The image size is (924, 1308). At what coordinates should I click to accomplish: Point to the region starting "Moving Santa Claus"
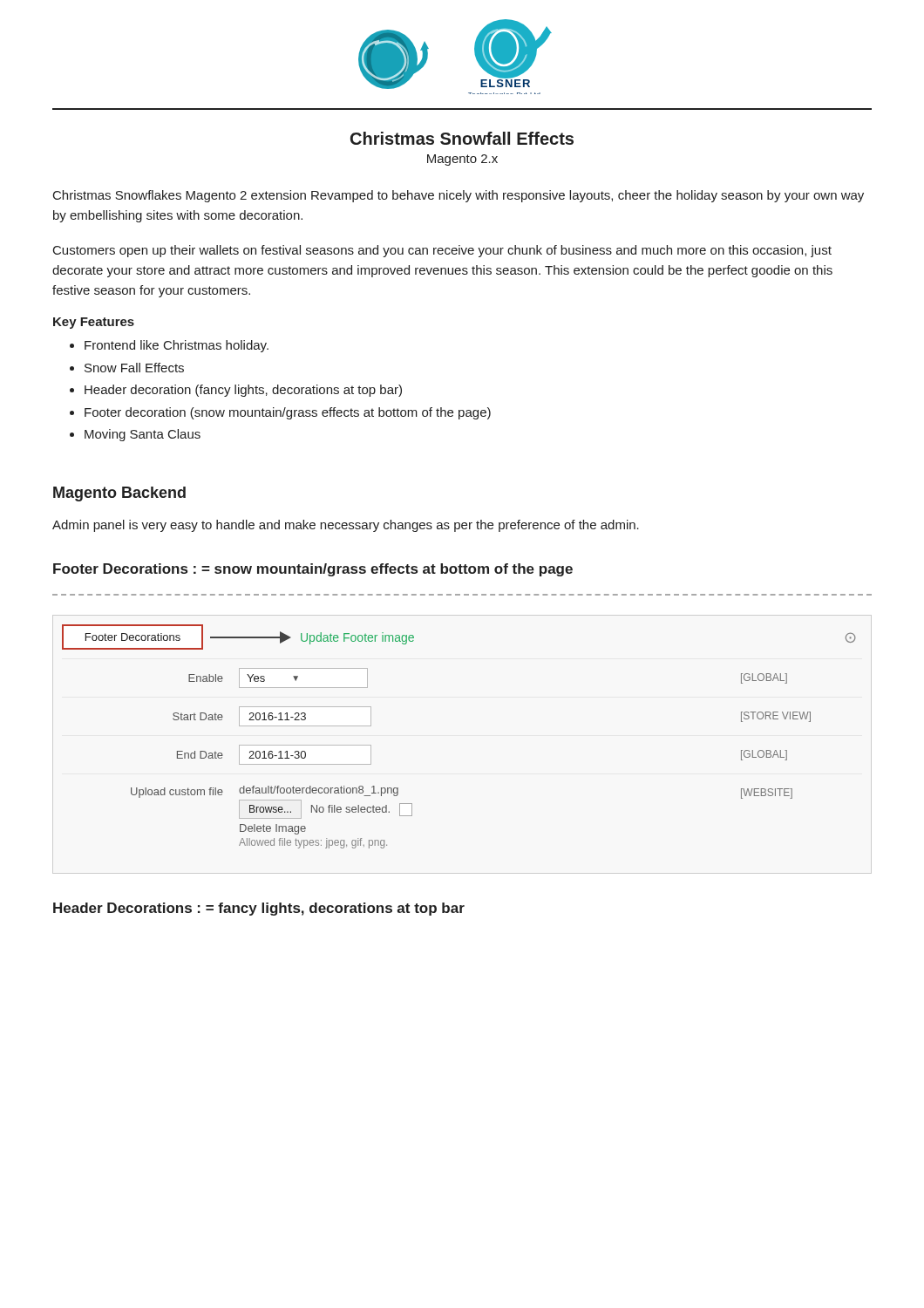[x=142, y=434]
